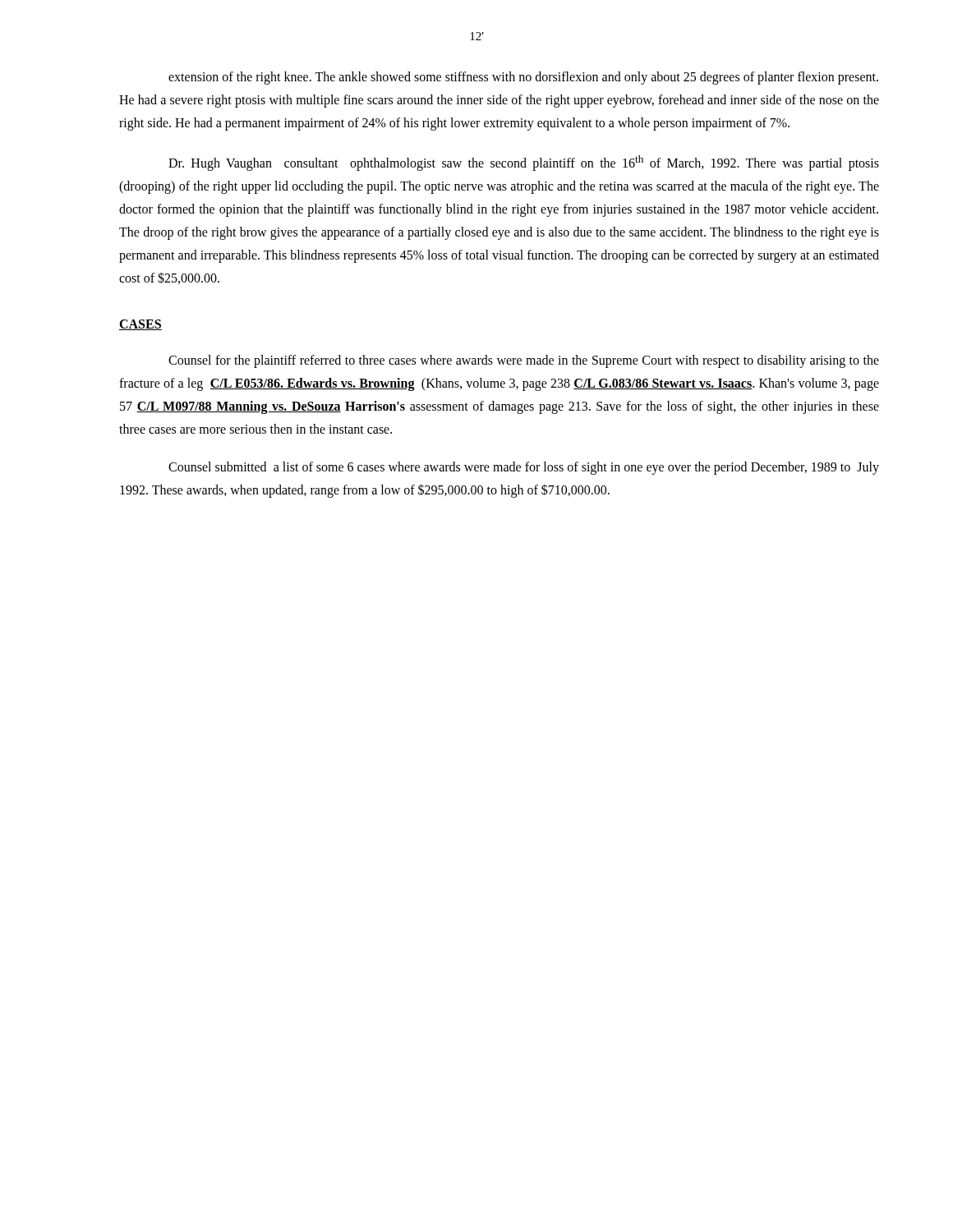Find the passage starting "extension of the right knee. The ankle"
953x1232 pixels.
(x=499, y=100)
